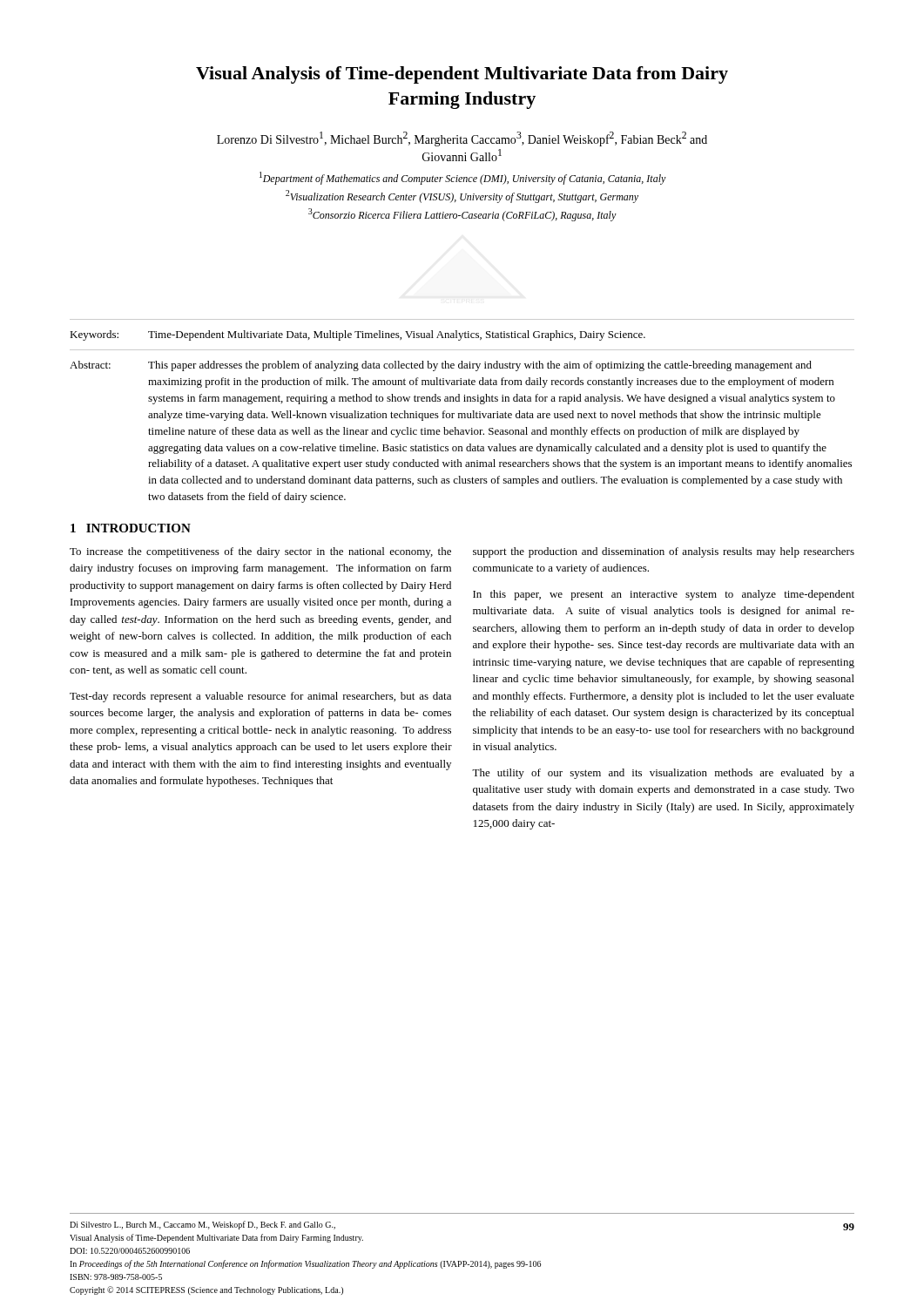The width and height of the screenshot is (924, 1307).
Task: Click the logo
Action: [462, 269]
